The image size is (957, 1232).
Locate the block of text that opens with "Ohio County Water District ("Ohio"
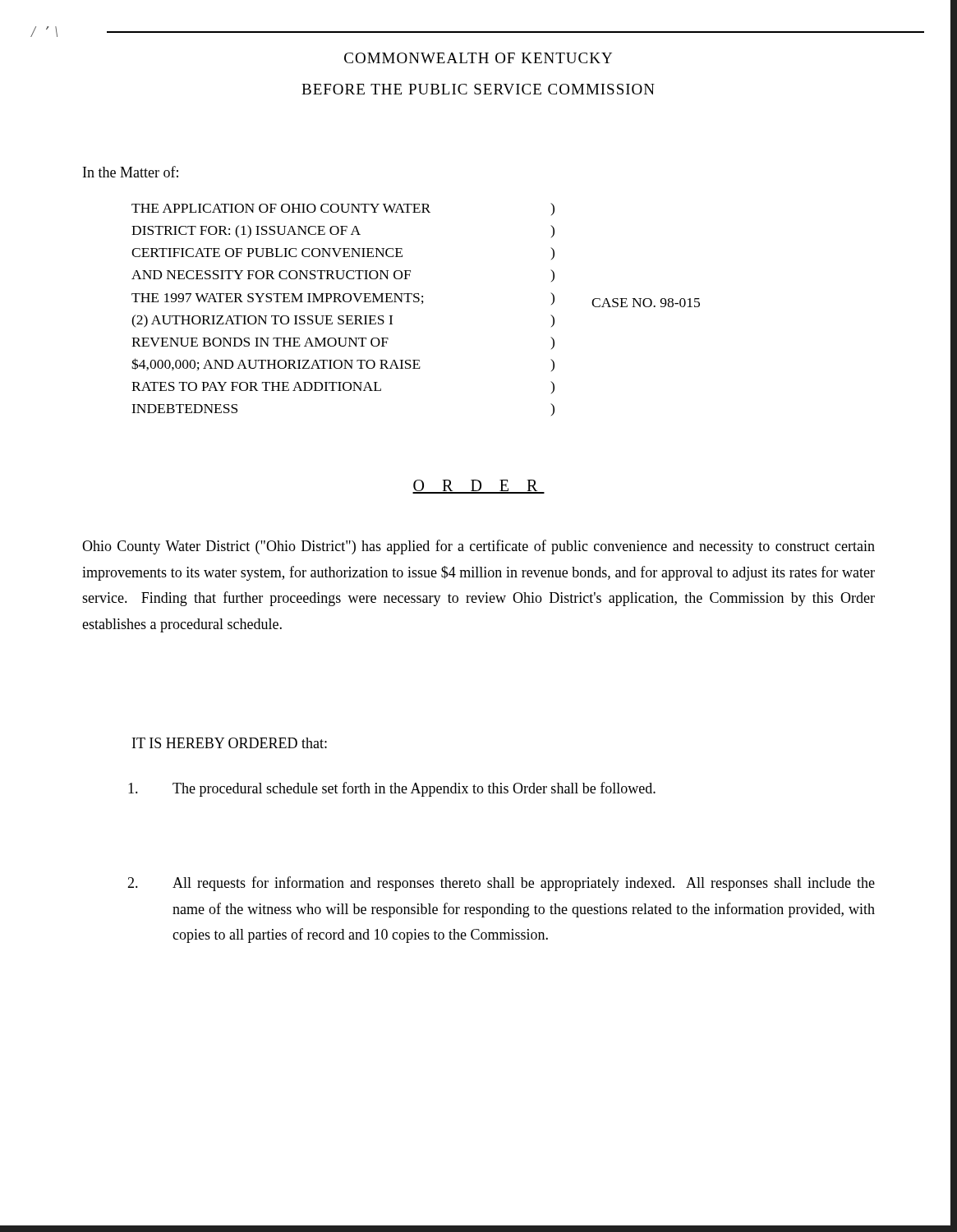478,585
